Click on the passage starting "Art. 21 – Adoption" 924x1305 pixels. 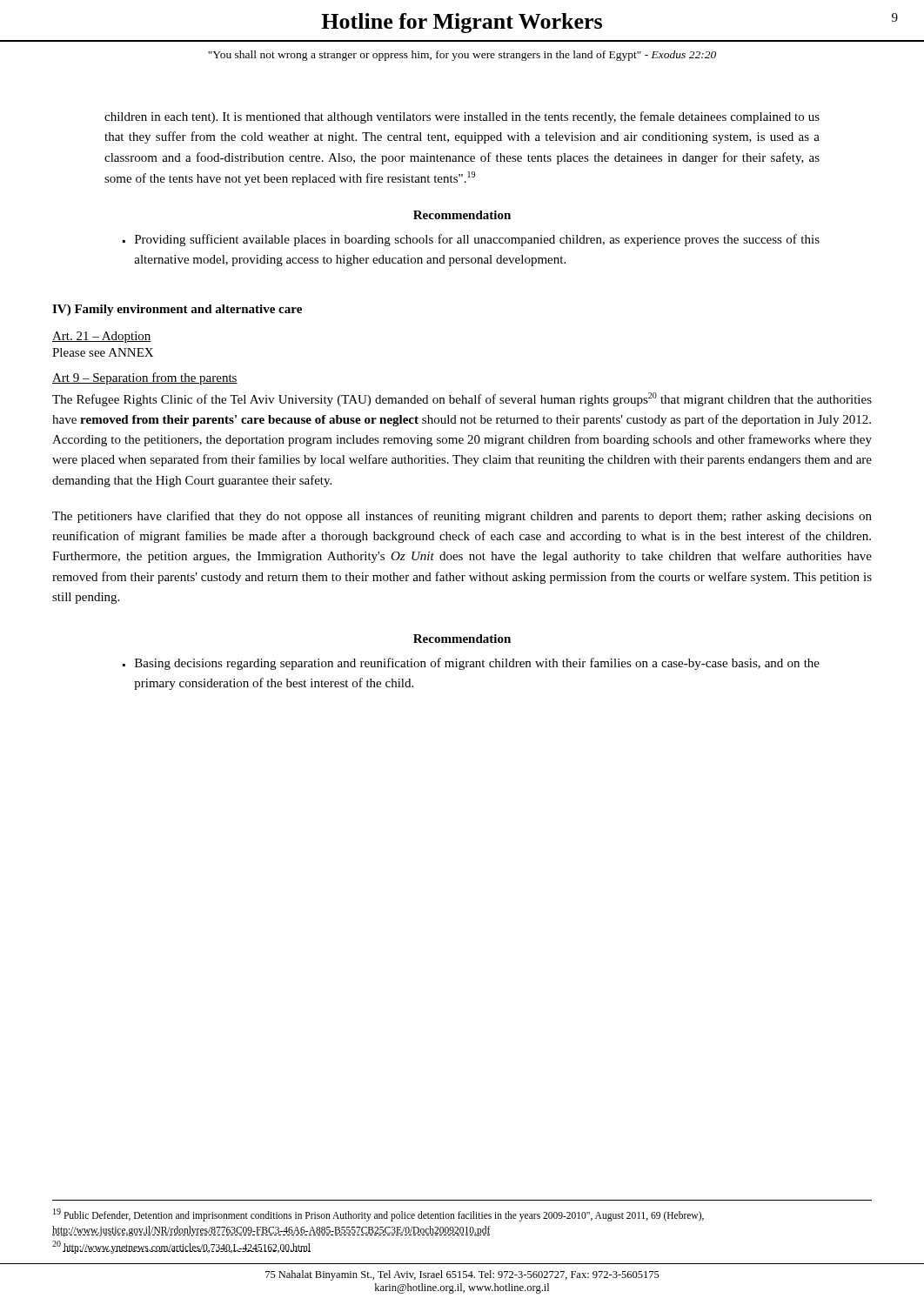[x=102, y=335]
